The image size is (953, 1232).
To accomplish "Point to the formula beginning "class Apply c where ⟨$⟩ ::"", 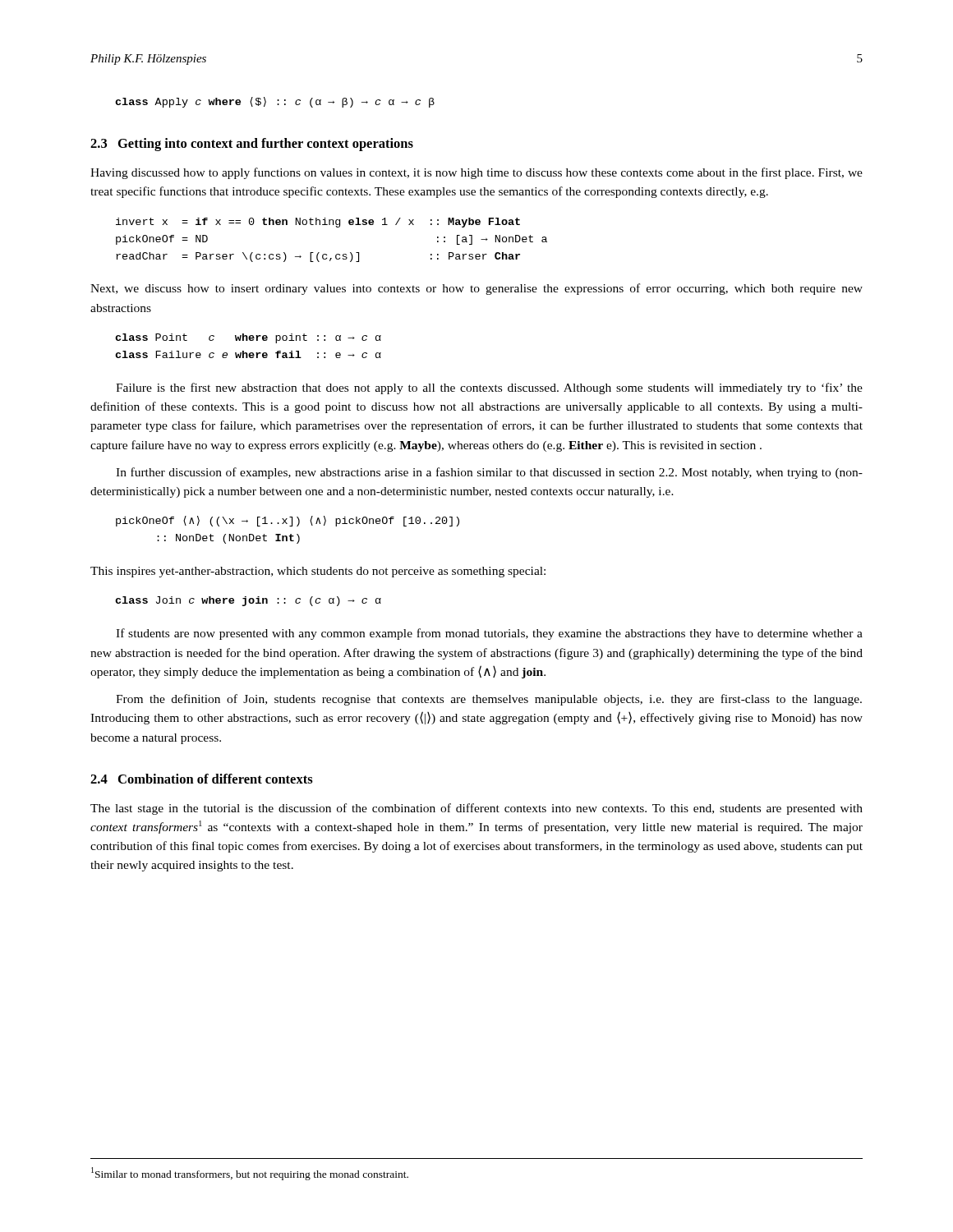I will click(x=275, y=102).
